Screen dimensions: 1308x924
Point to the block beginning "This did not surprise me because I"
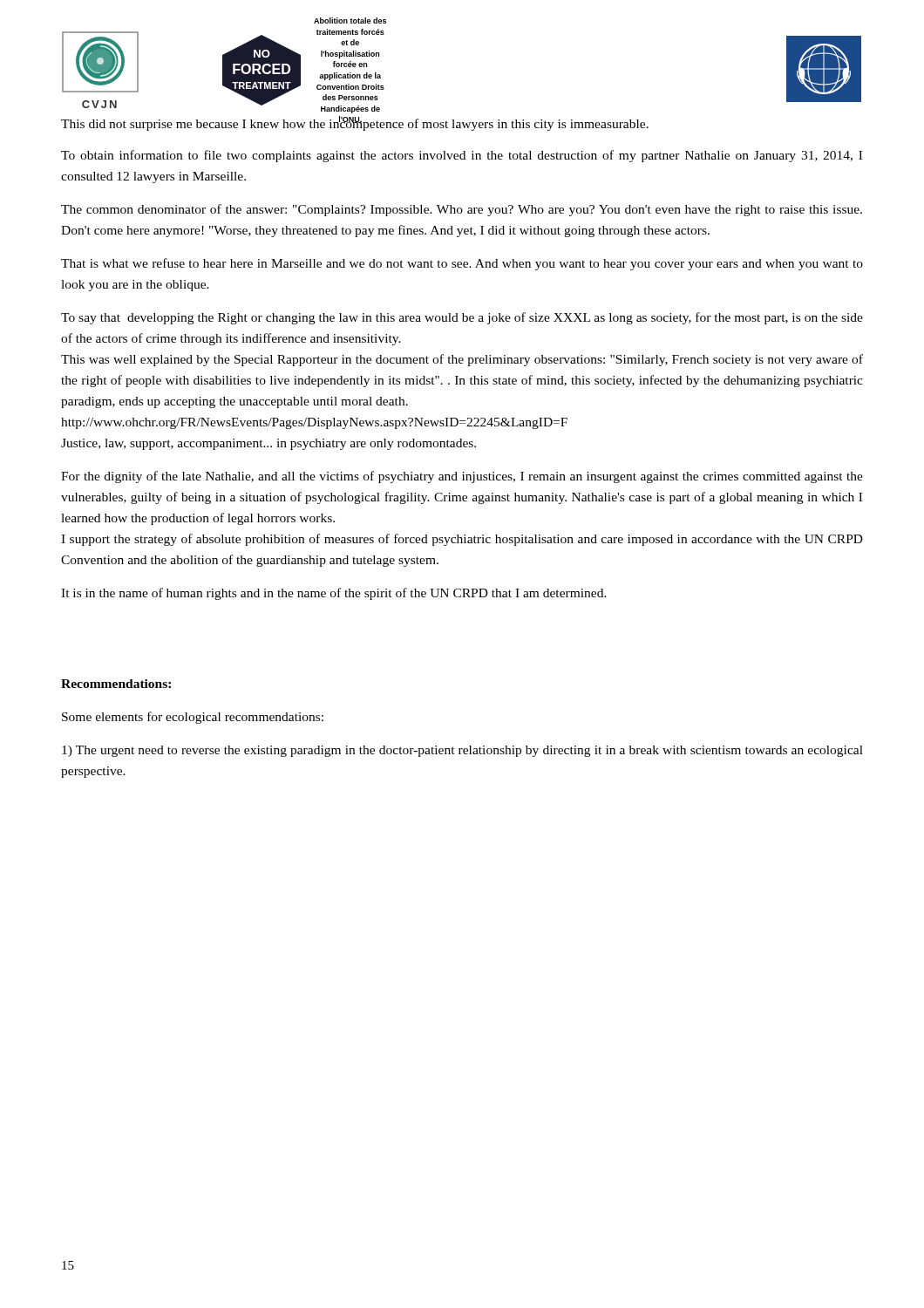pos(462,150)
